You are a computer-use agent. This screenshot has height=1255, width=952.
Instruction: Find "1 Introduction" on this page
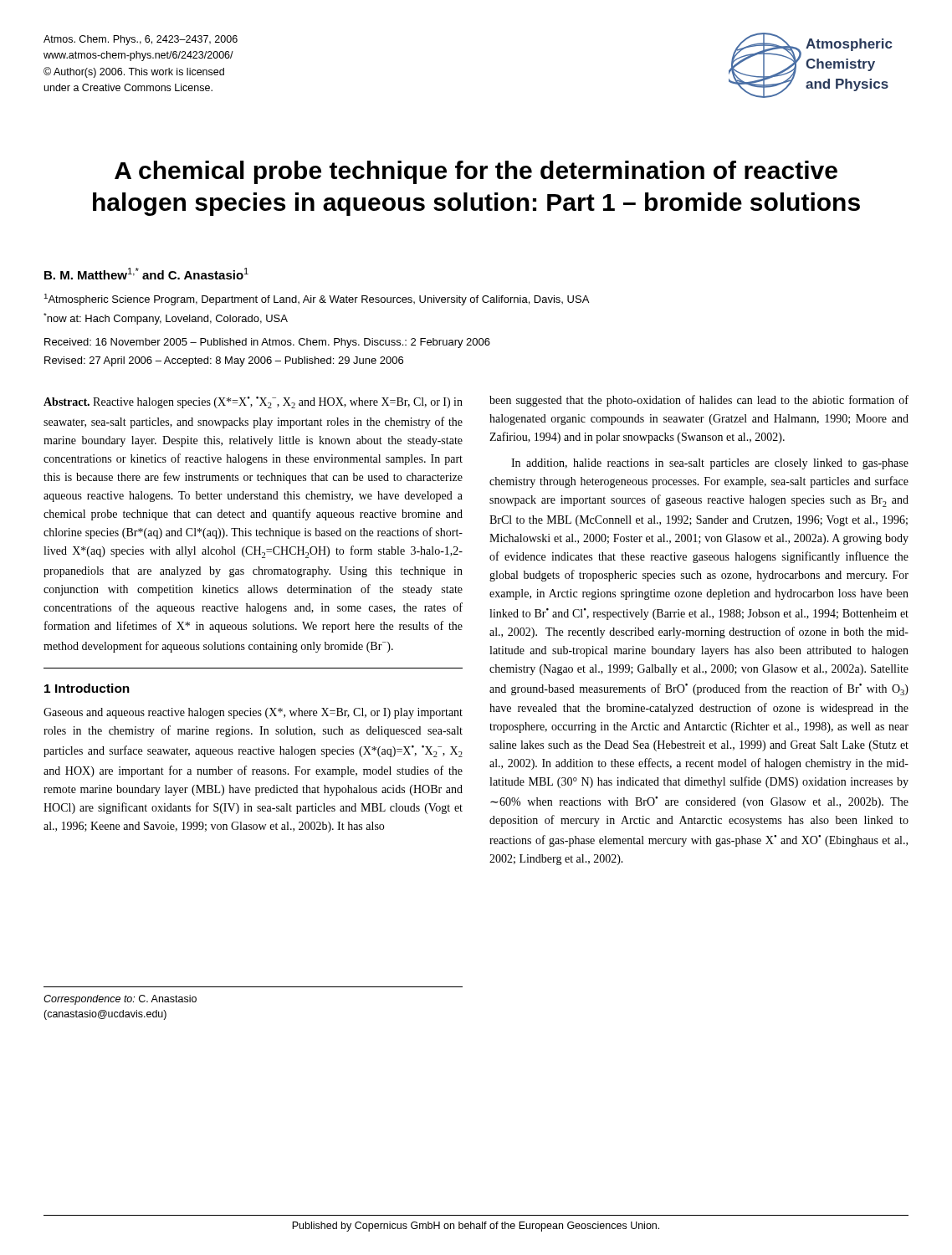pos(87,688)
